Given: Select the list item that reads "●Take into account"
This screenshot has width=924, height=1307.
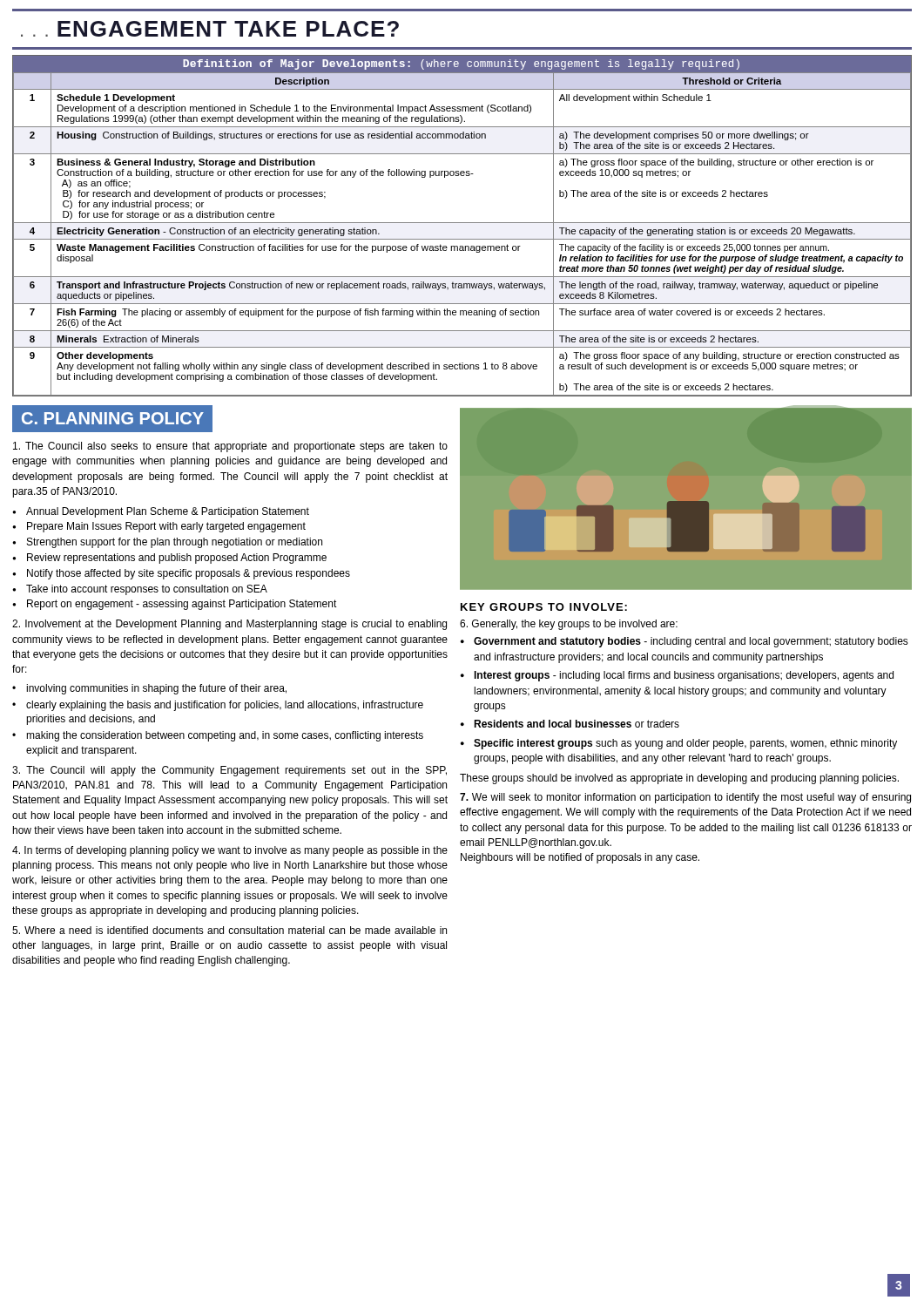Looking at the screenshot, I should (140, 589).
